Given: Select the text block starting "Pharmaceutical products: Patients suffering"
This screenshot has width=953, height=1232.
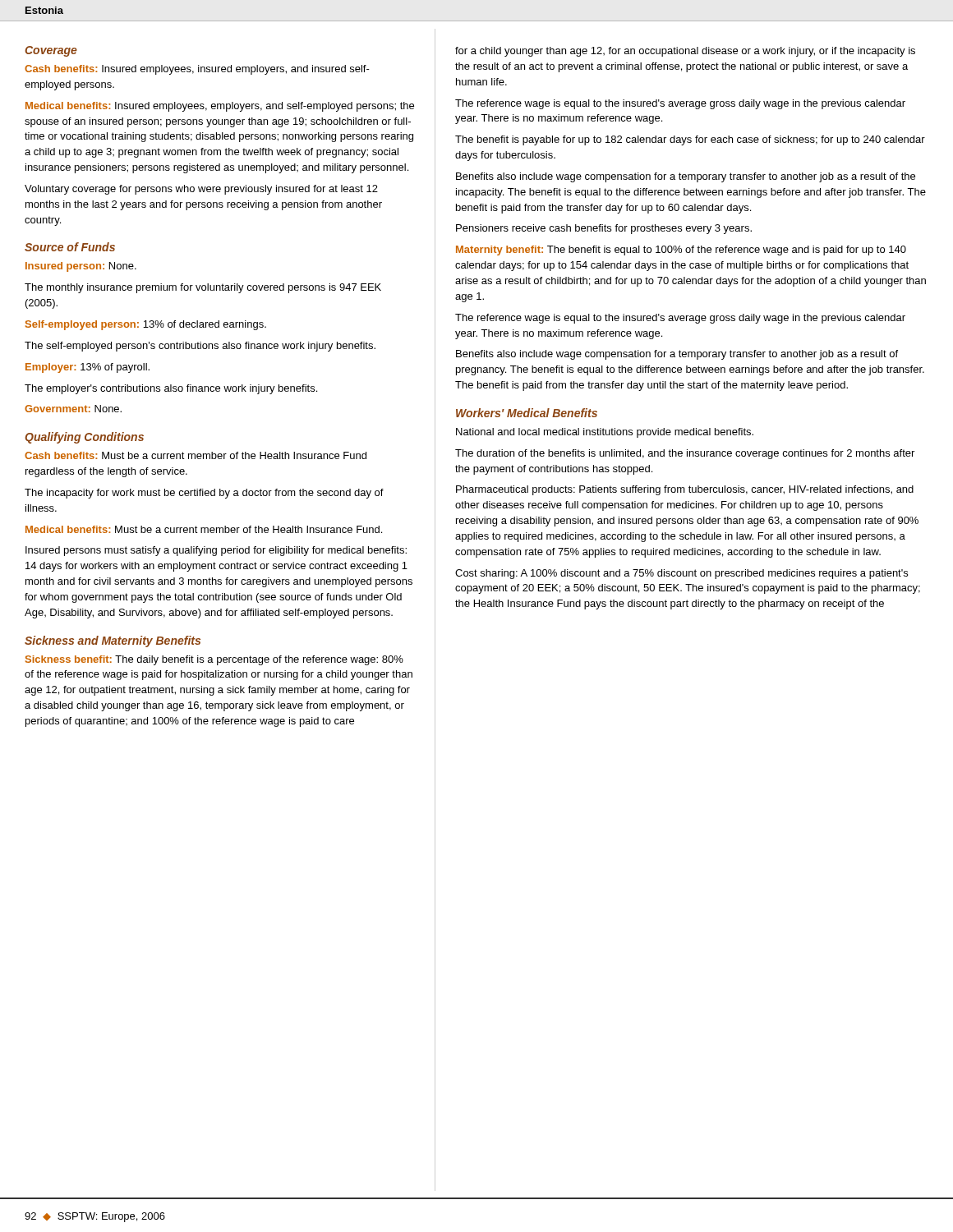Looking at the screenshot, I should point(692,521).
